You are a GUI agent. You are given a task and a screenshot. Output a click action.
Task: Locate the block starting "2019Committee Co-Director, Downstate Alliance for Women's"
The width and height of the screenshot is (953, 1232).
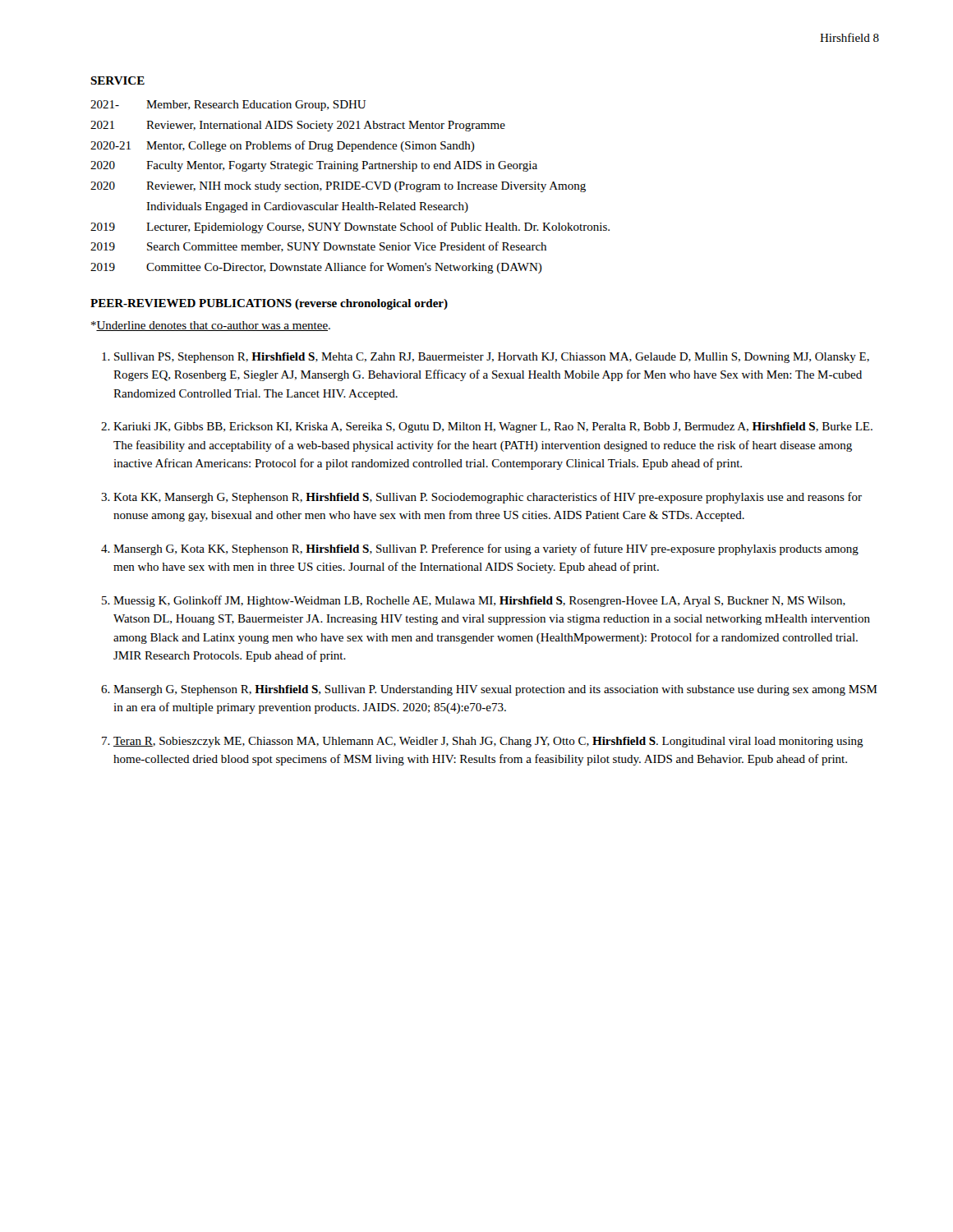[485, 268]
